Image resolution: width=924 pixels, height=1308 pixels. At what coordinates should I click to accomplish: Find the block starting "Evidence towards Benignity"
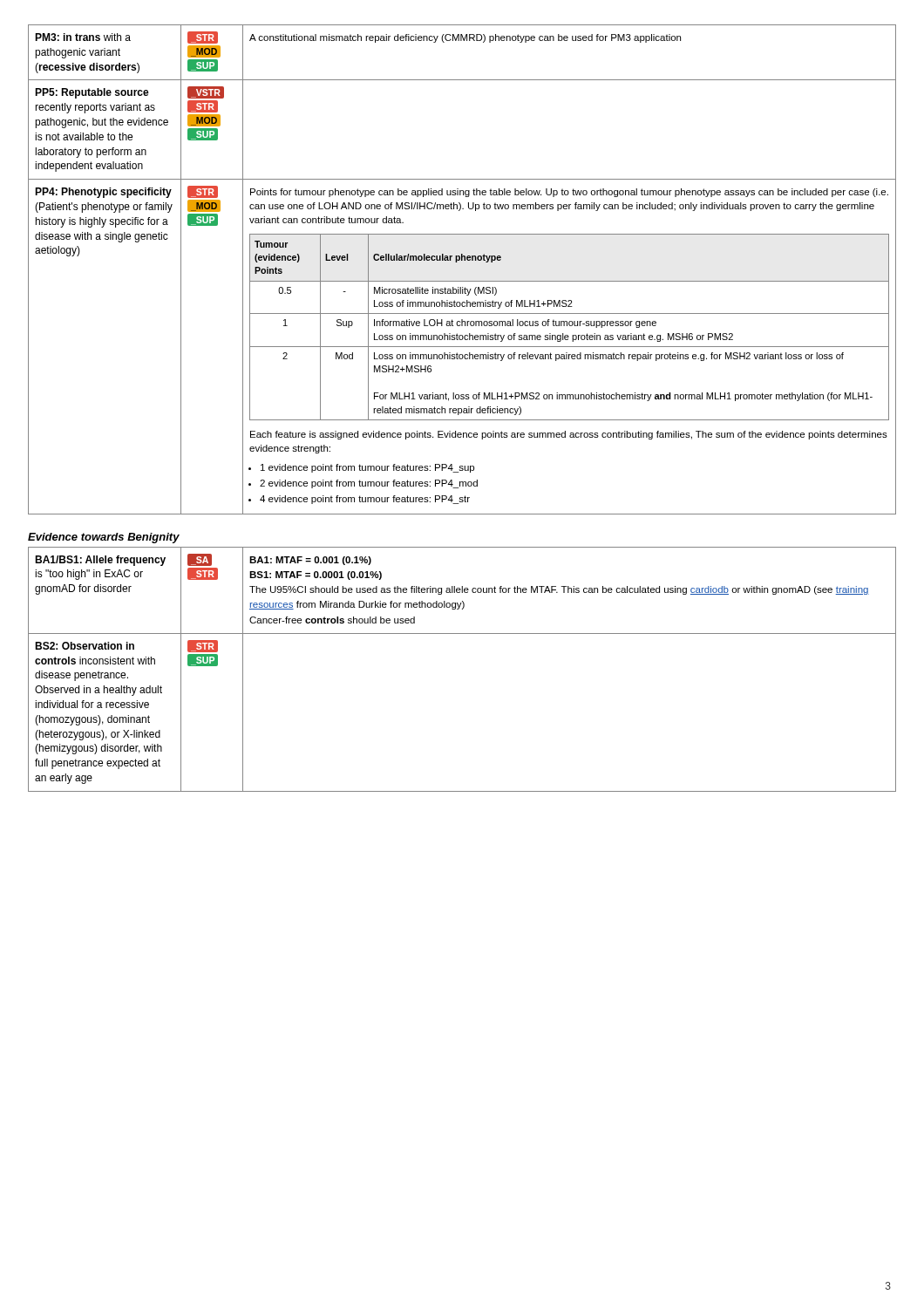[103, 536]
